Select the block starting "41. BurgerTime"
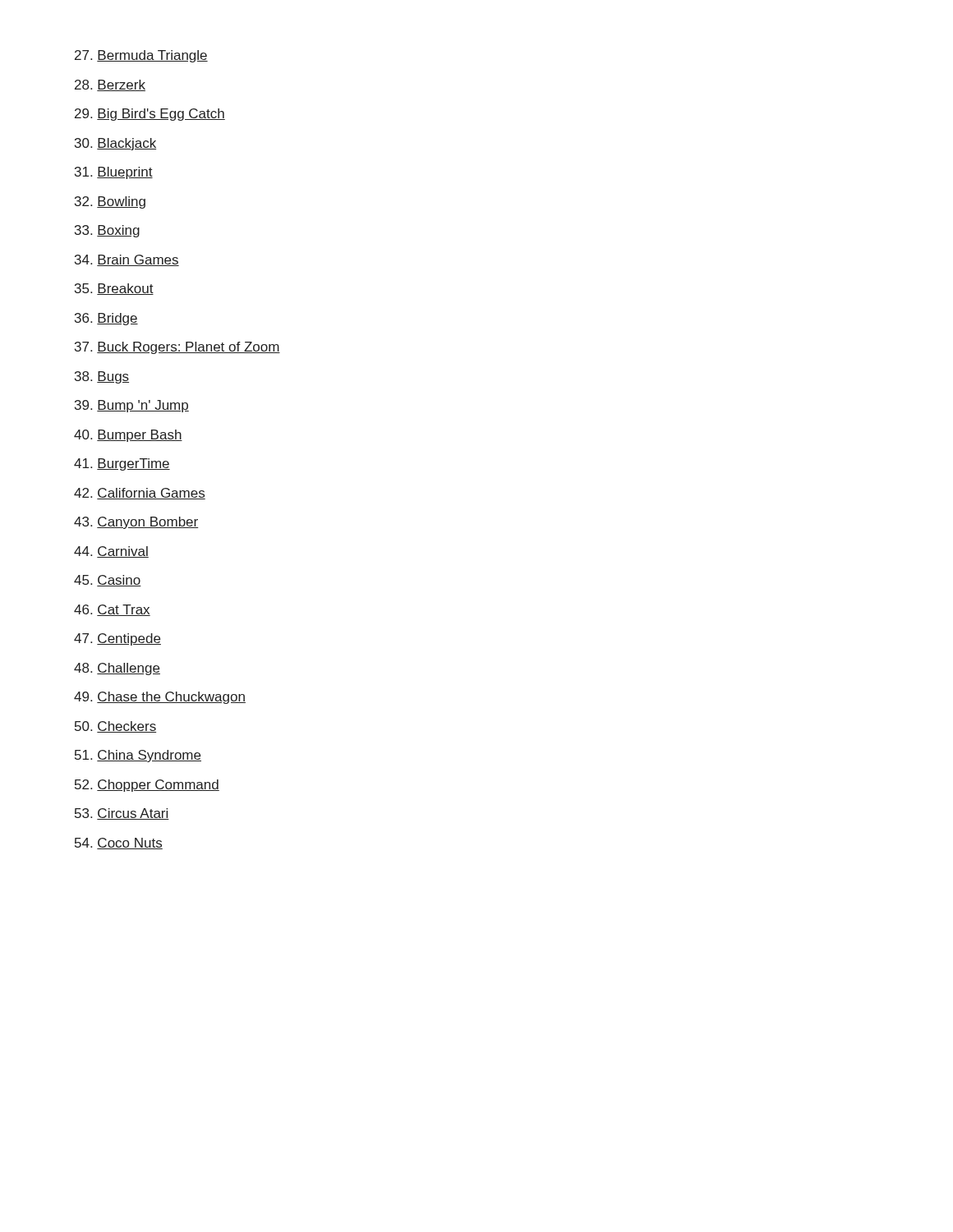Viewport: 953px width, 1232px height. point(122,464)
